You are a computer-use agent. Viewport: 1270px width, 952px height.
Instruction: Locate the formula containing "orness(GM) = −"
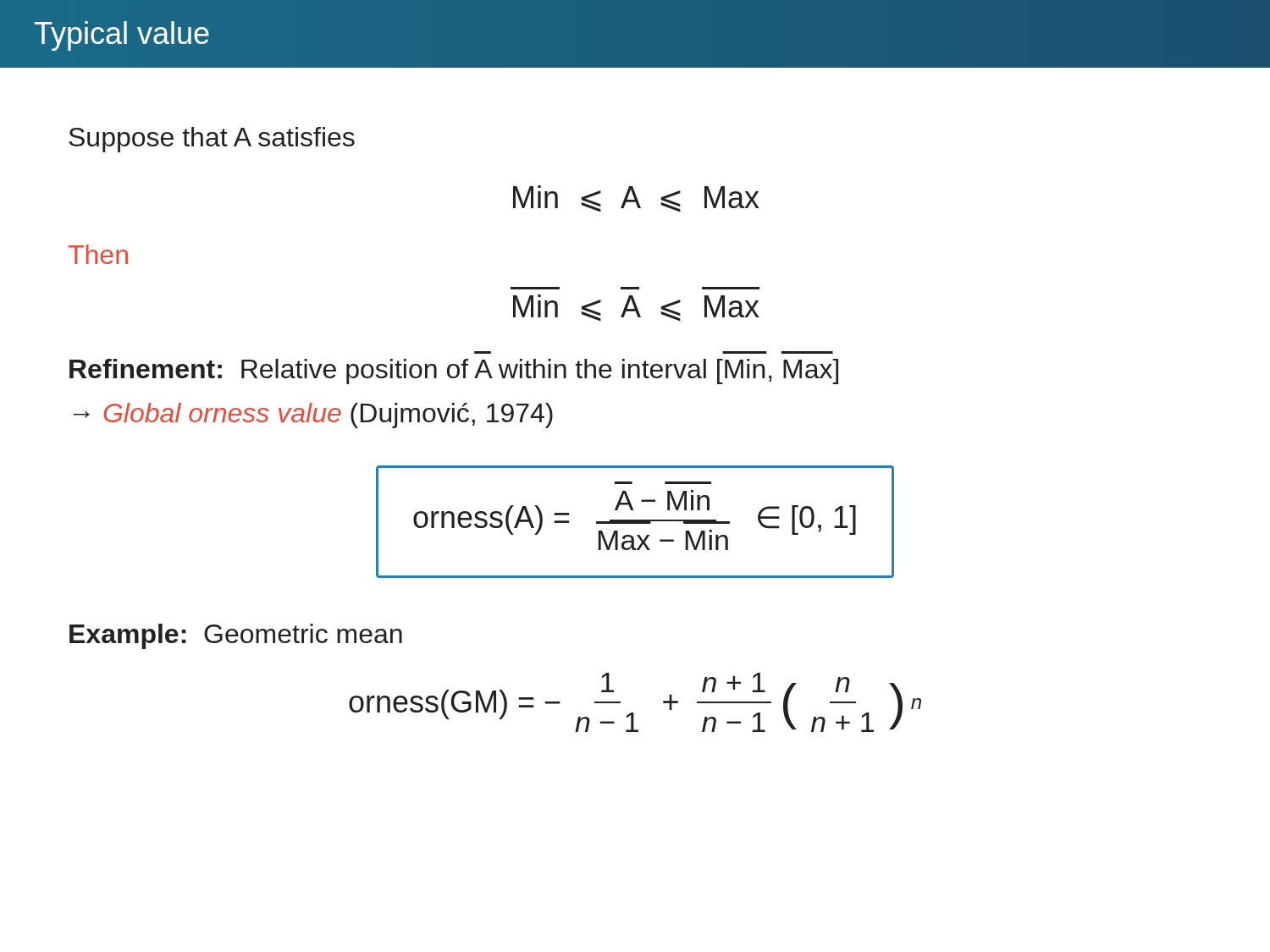click(x=635, y=703)
